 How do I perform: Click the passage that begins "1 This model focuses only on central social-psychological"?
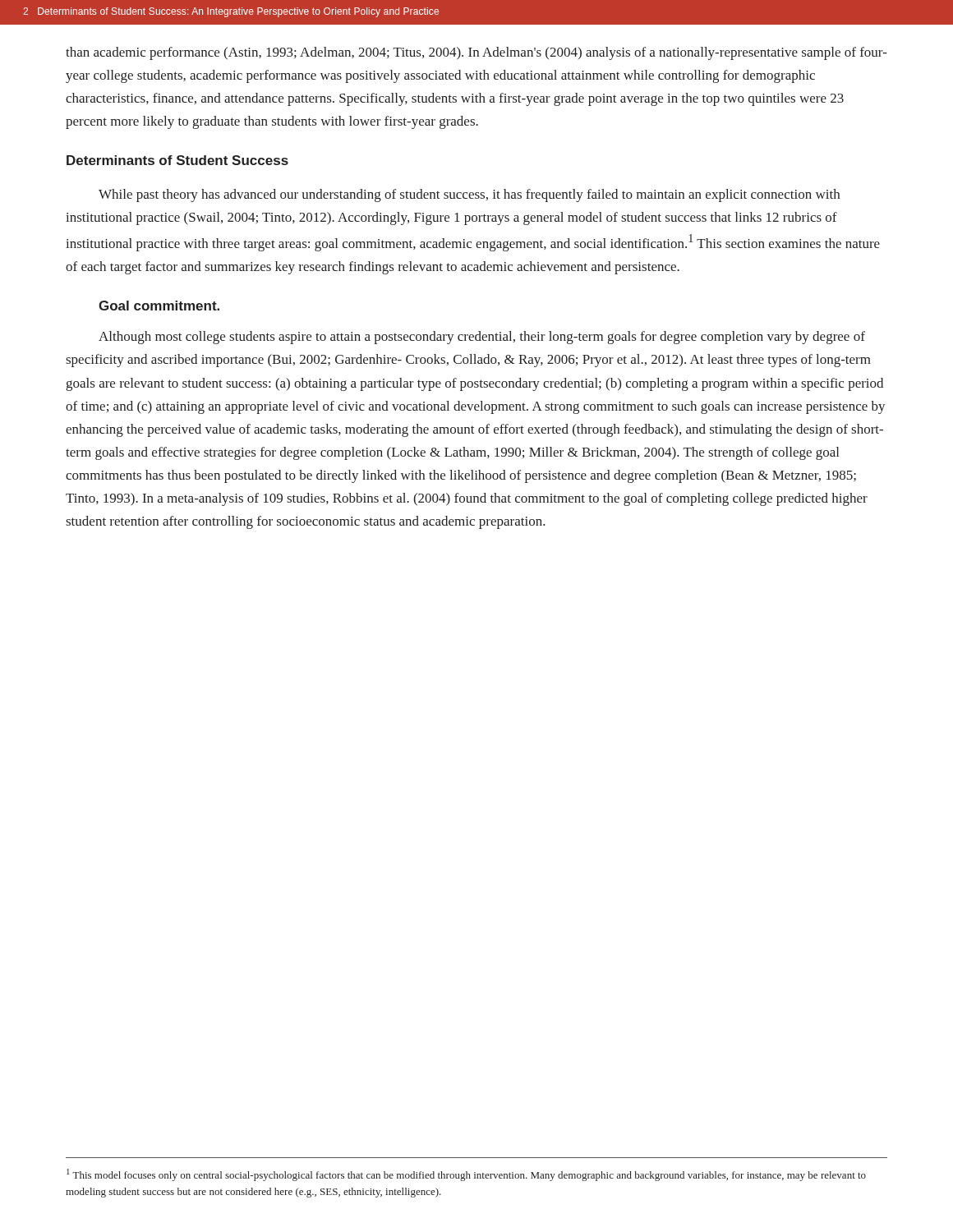point(466,1182)
